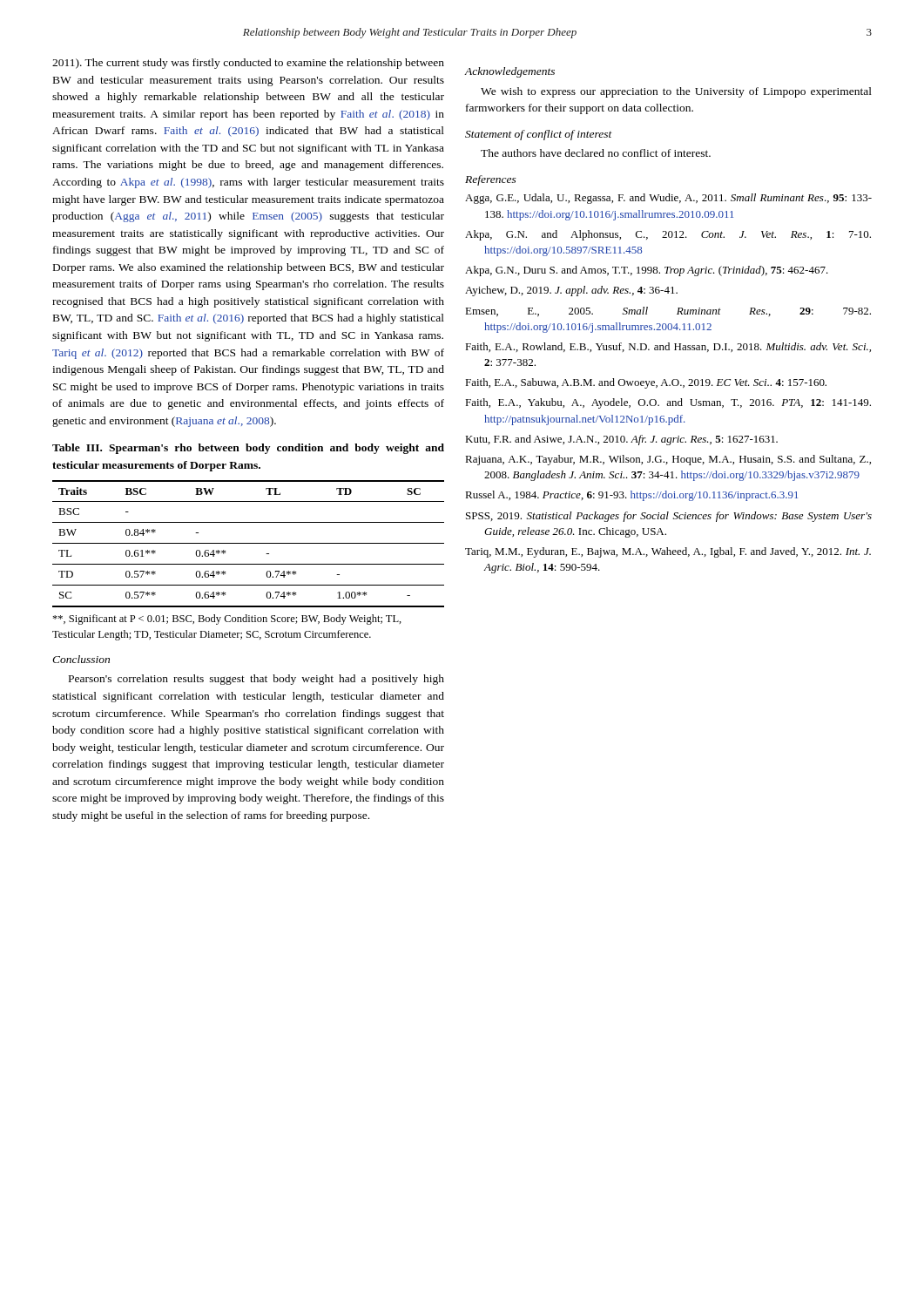The width and height of the screenshot is (924, 1307).
Task: Navigate to the text starting "2011). The current study was firstly conducted"
Action: click(x=248, y=241)
